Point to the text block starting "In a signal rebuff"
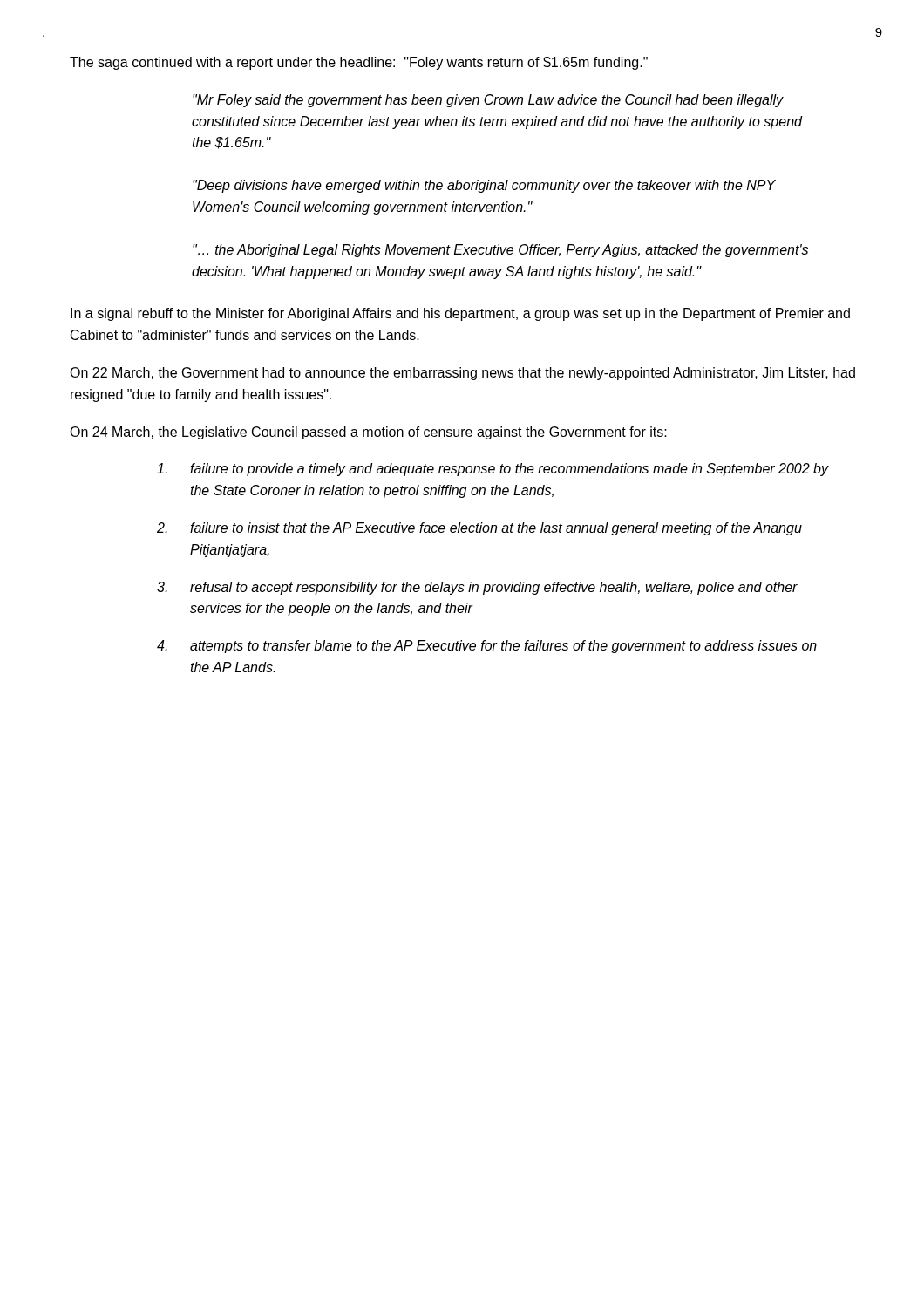This screenshot has height=1308, width=924. point(460,325)
